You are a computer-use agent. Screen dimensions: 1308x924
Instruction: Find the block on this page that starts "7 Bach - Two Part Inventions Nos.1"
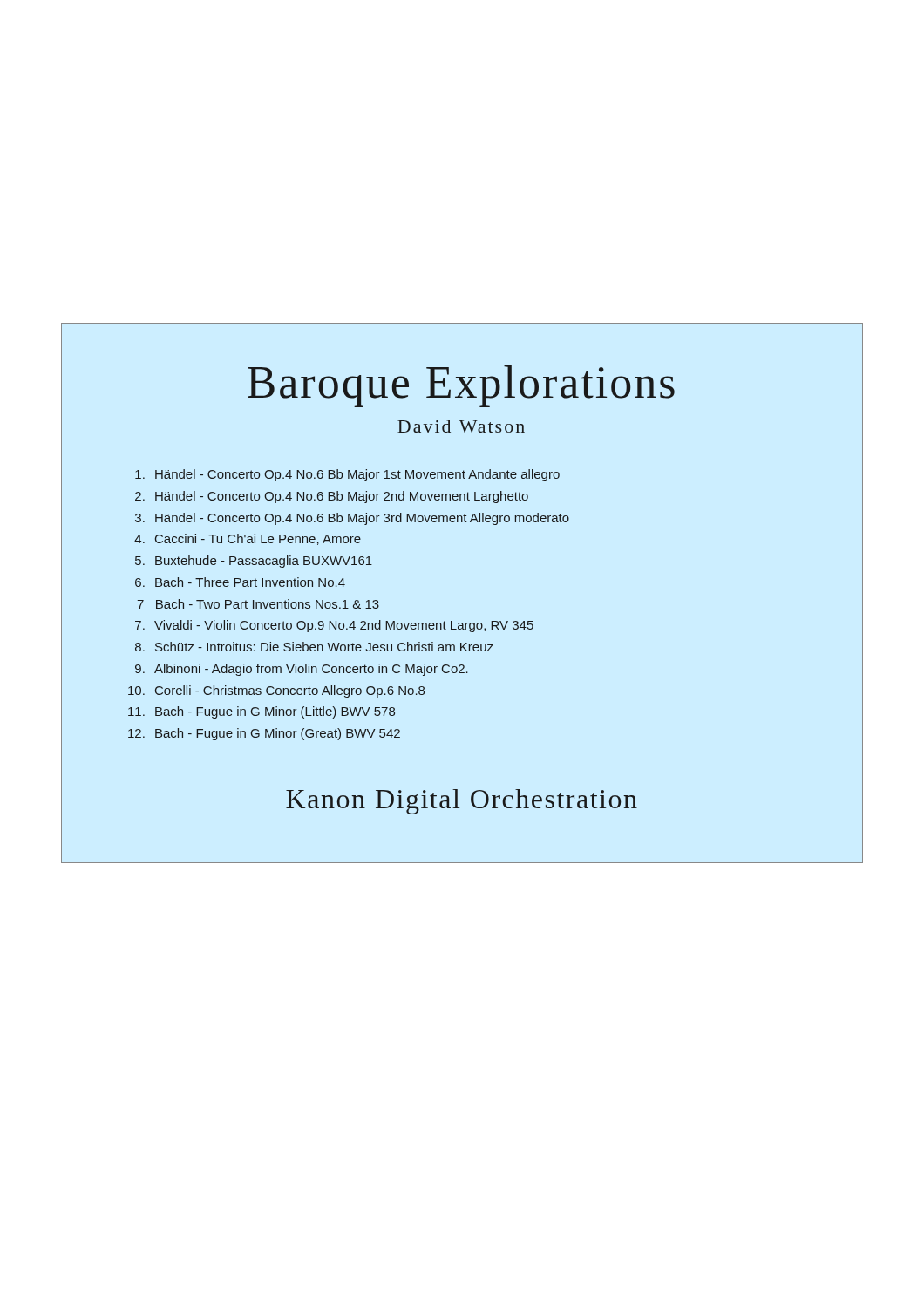click(258, 604)
